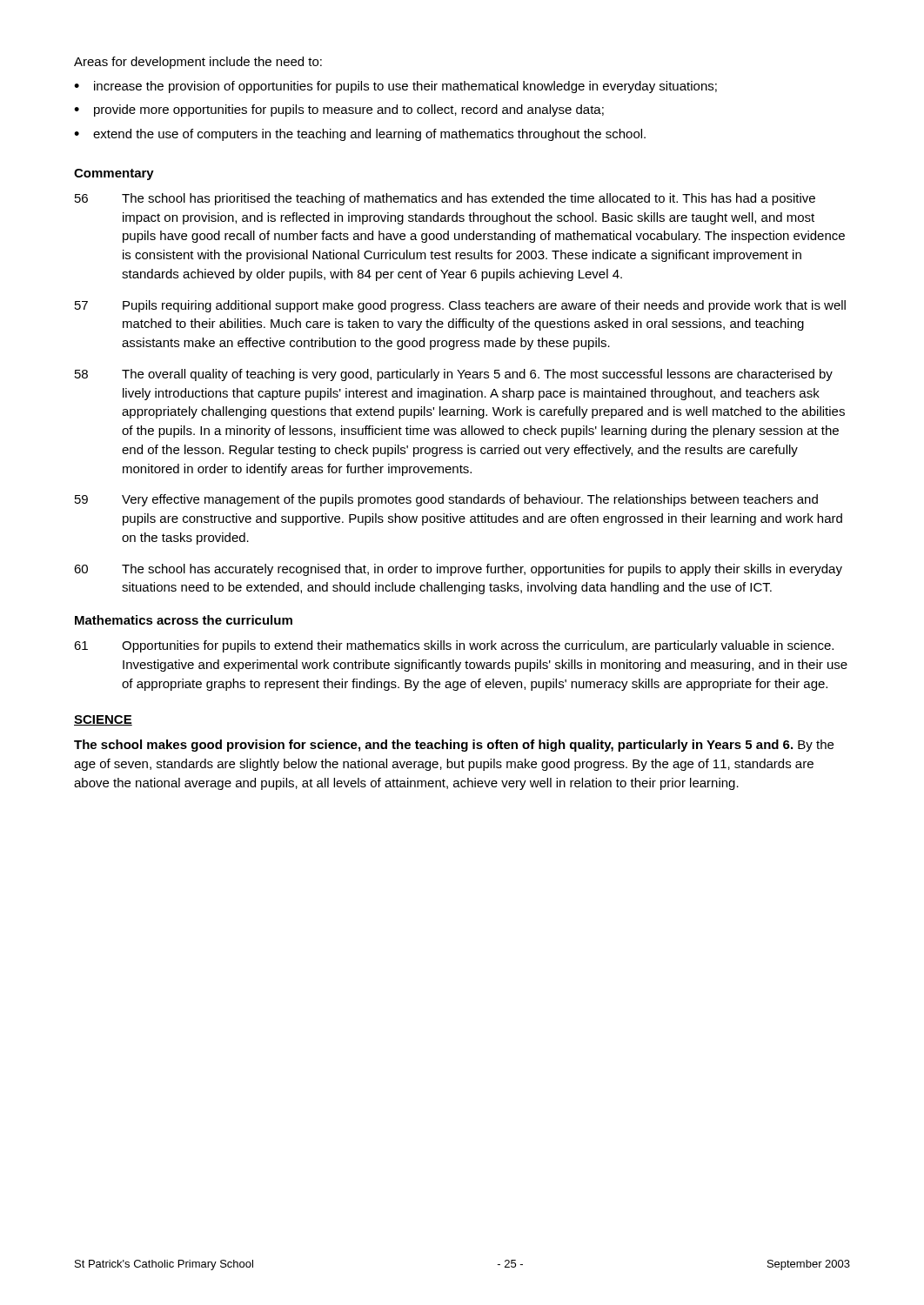Where is the passage that starts "• provide more opportunities for pupils"?
This screenshot has width=924, height=1305.
point(339,110)
